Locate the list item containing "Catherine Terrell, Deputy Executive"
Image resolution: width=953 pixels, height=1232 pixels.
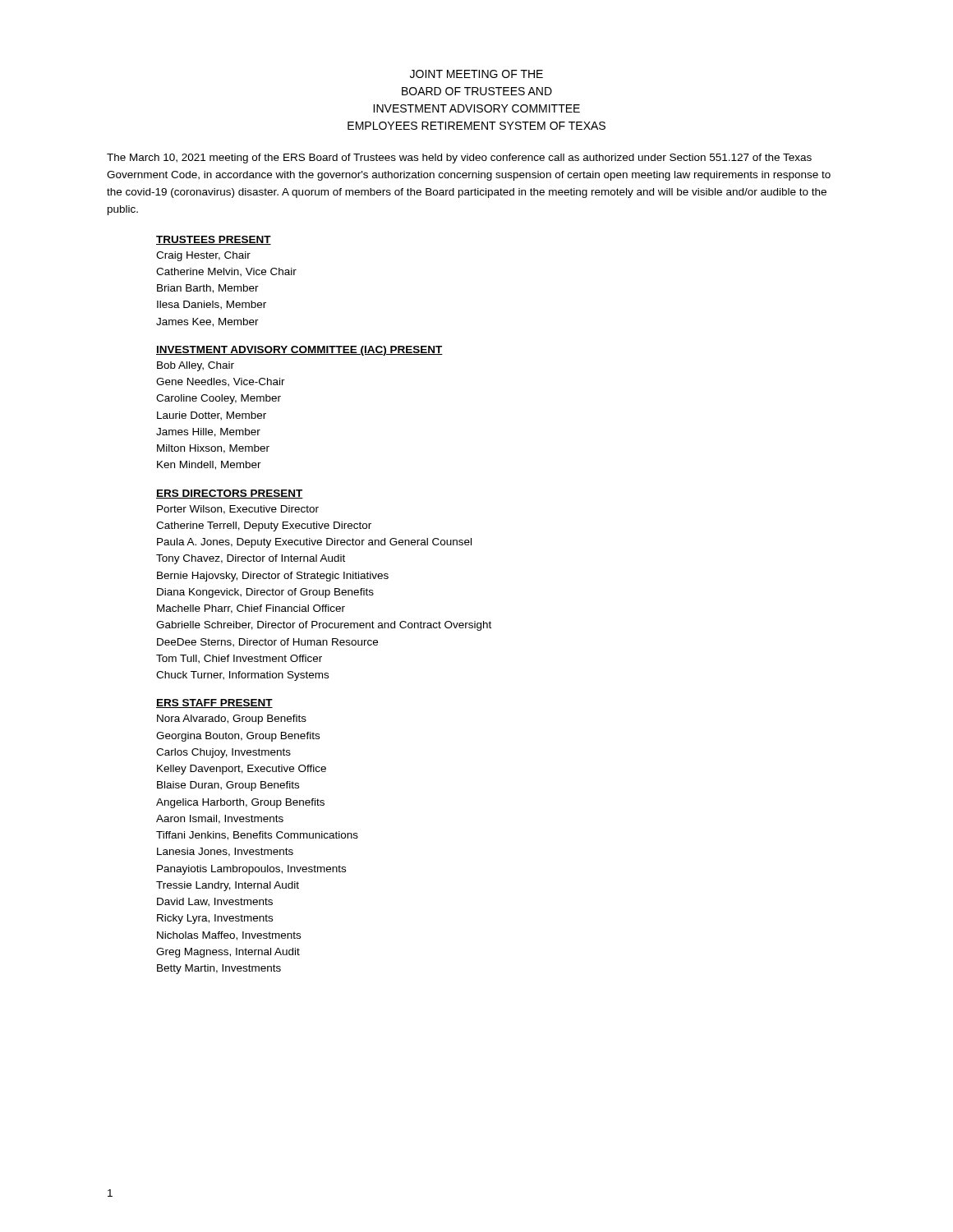(264, 525)
